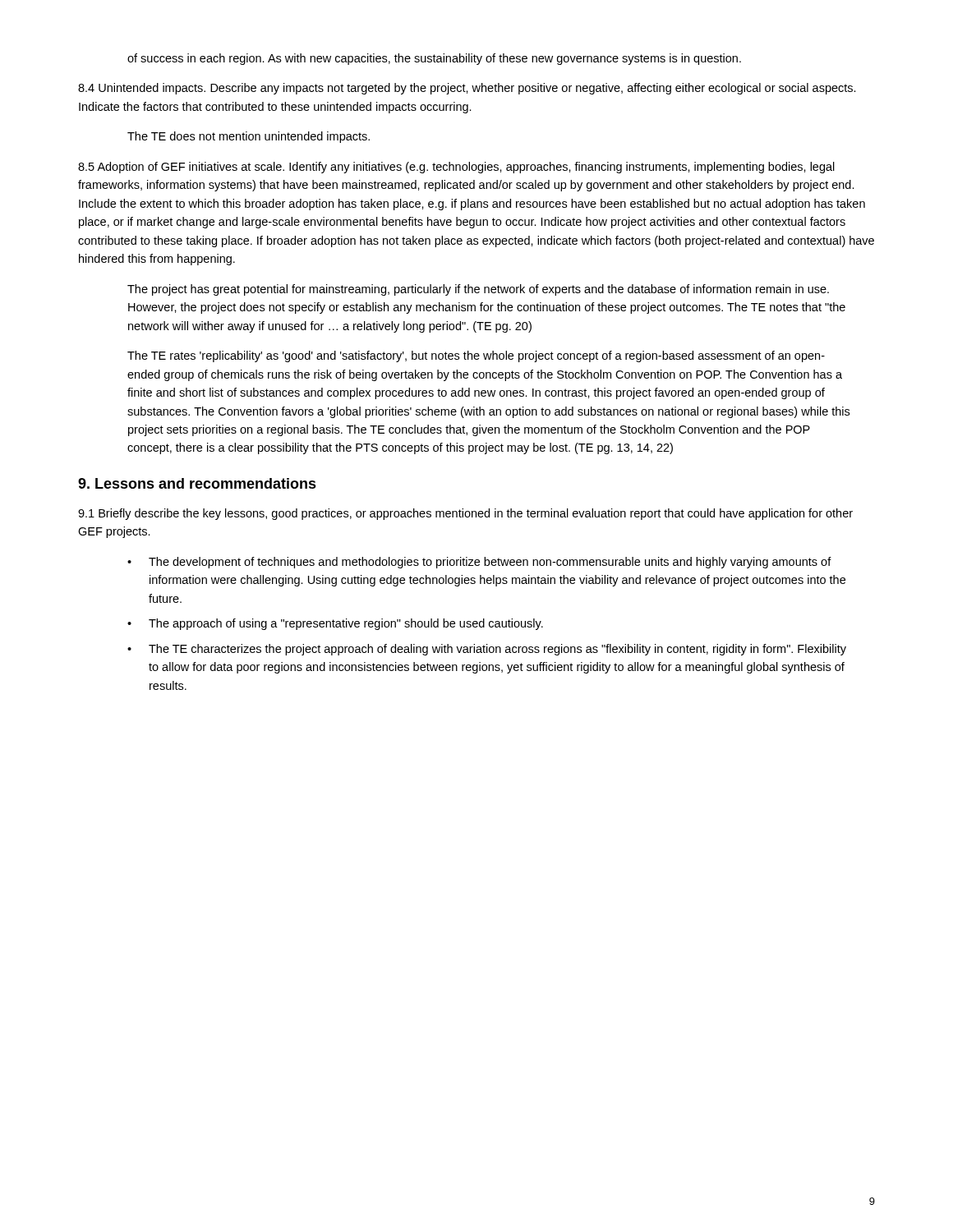953x1232 pixels.
Task: Select the list item that says "• The approach of using a"
Action: pyautogui.click(x=489, y=624)
